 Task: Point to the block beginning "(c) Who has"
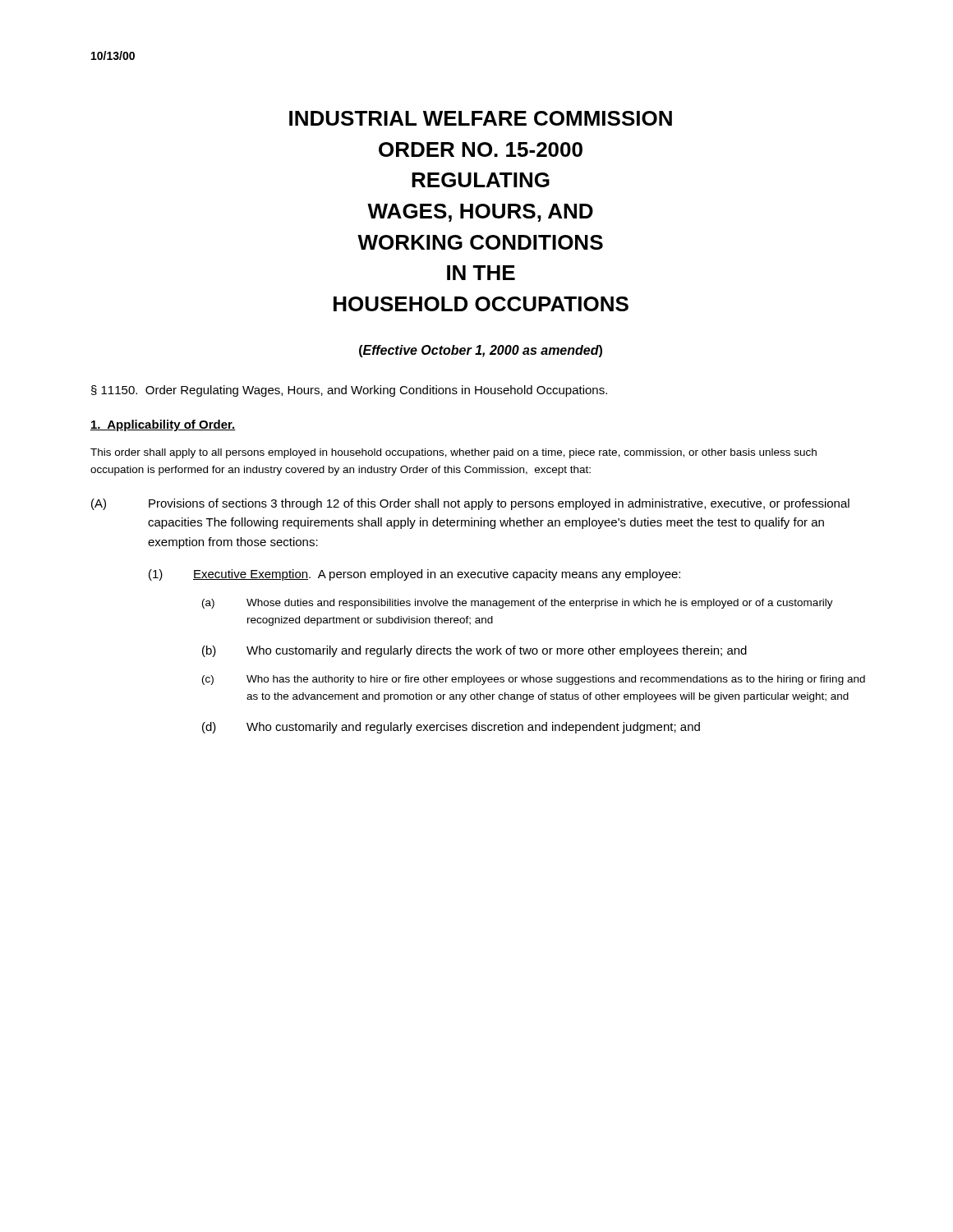pyautogui.click(x=536, y=688)
